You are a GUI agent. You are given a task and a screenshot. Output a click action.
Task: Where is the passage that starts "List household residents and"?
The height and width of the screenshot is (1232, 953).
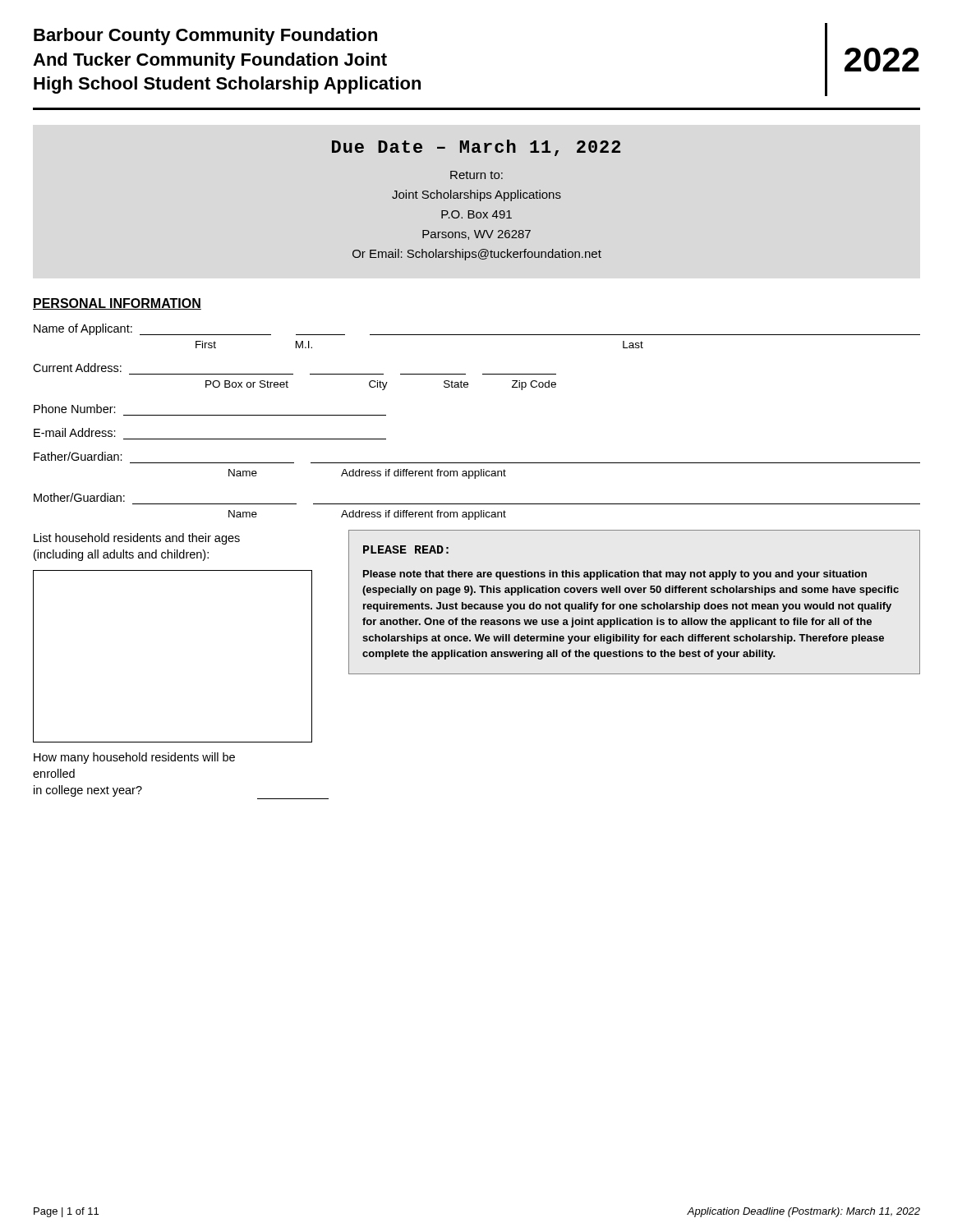137,546
